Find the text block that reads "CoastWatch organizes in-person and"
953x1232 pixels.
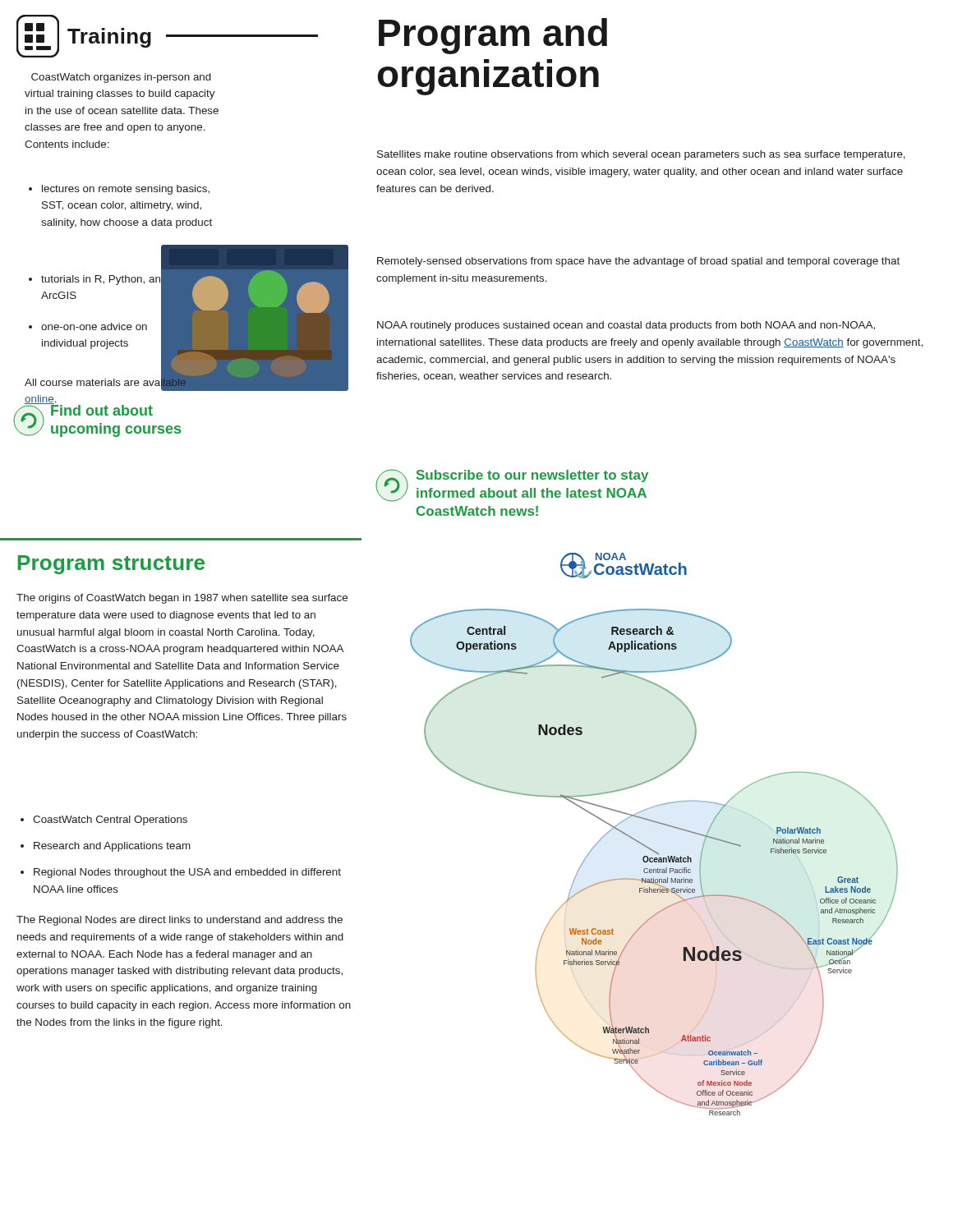pyautogui.click(x=122, y=110)
